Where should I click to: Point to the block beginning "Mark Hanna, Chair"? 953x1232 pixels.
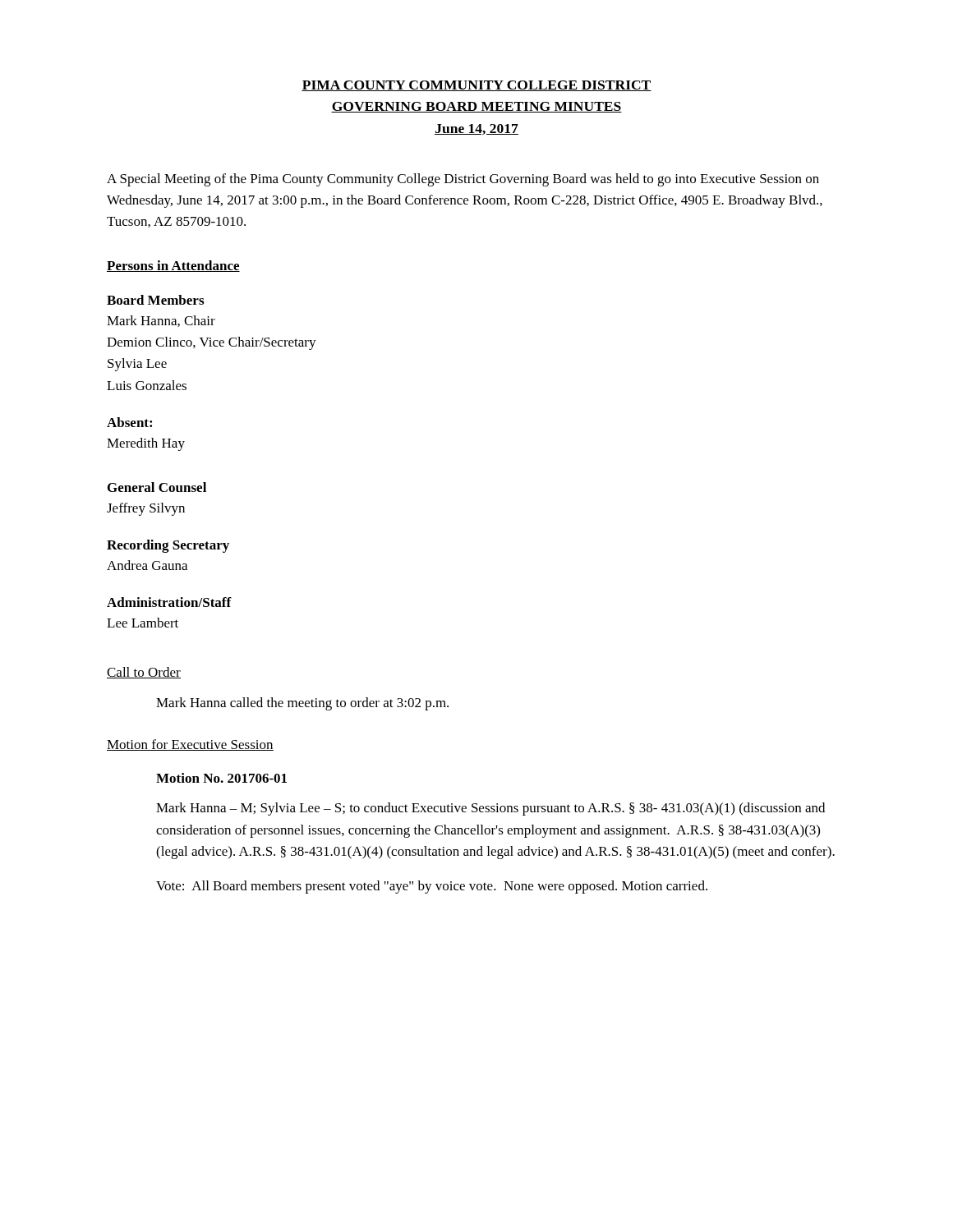click(211, 353)
